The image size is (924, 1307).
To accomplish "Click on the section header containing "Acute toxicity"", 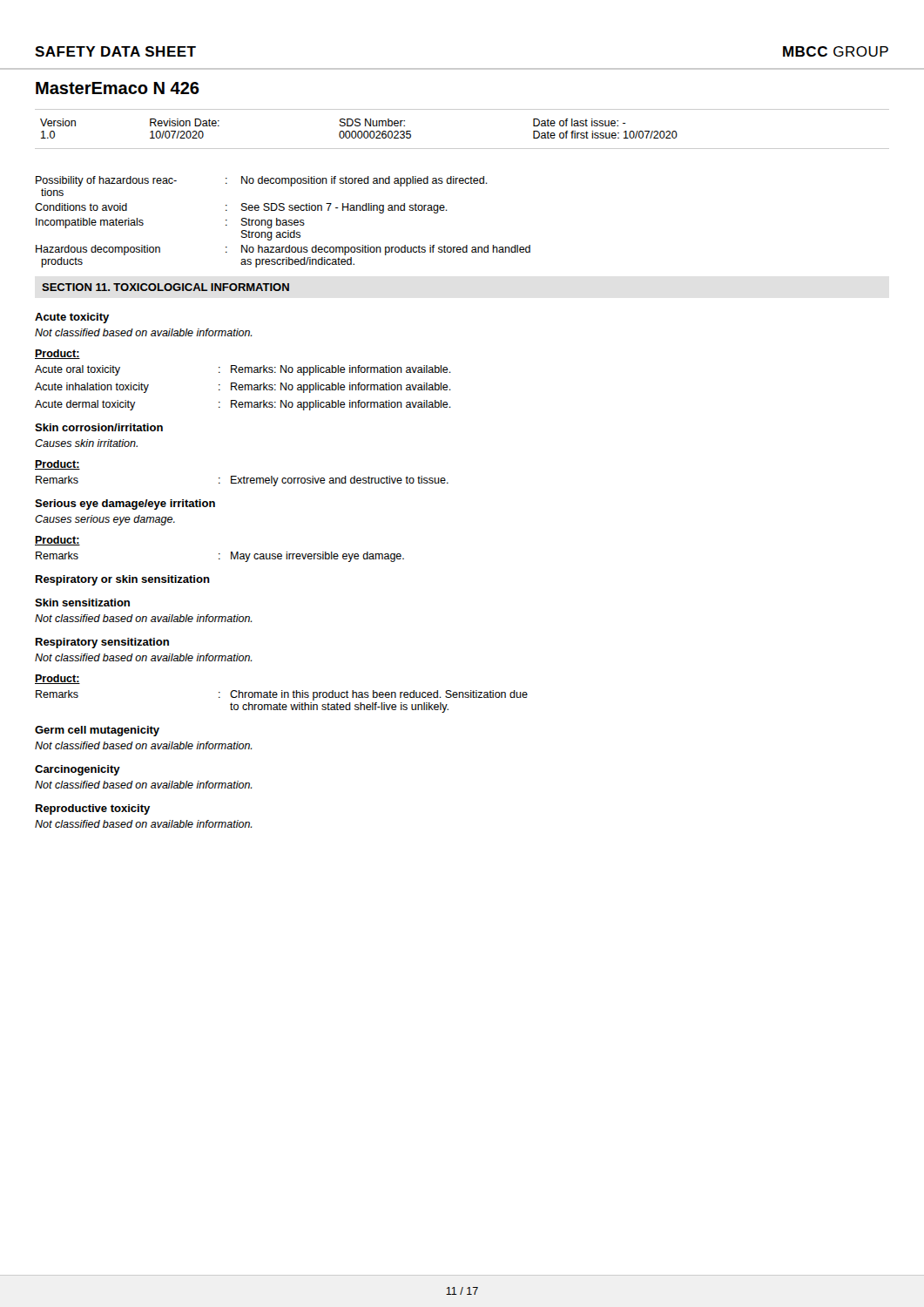I will point(72,317).
